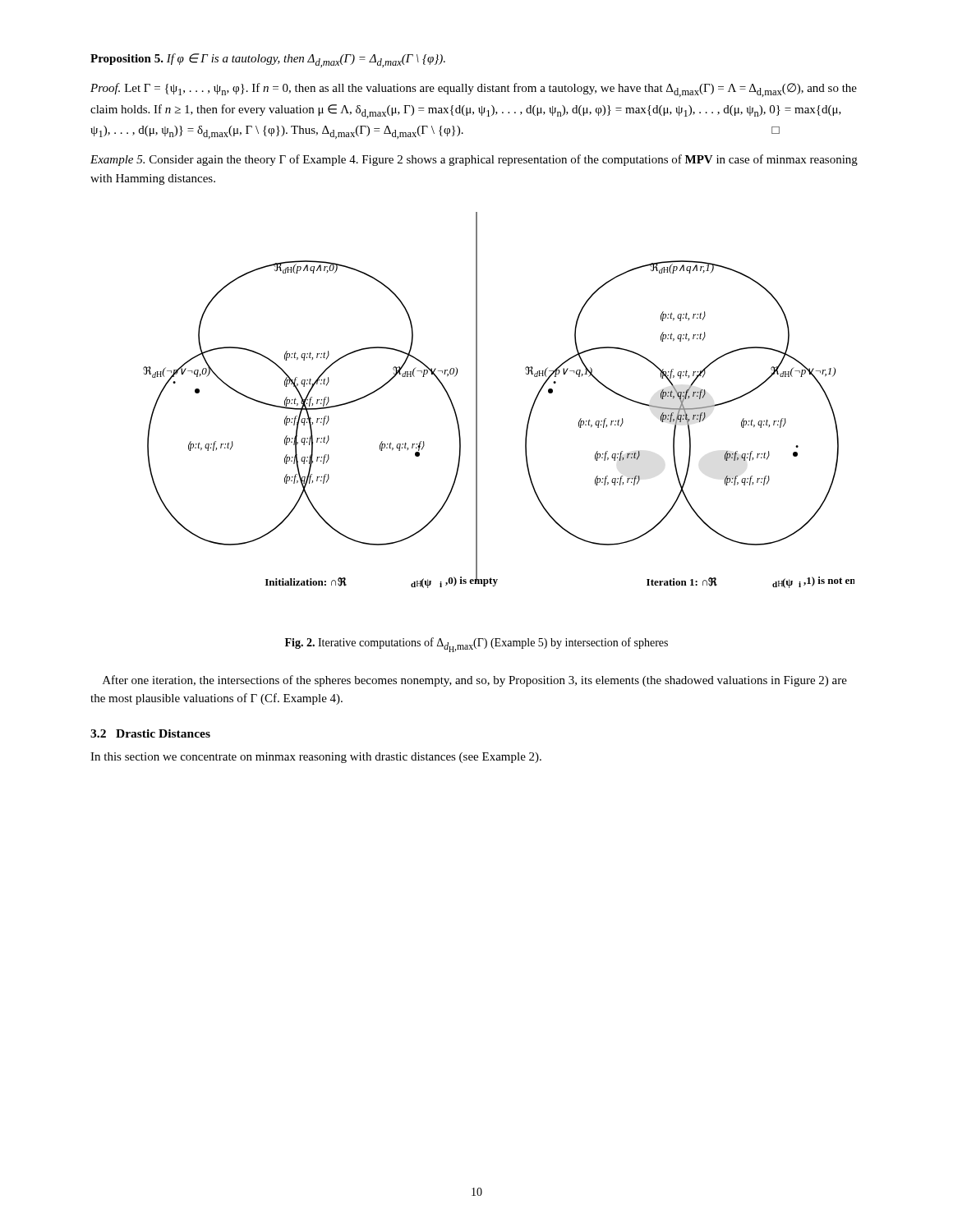Locate the text block starting "3.2 Drastic Distances"
The height and width of the screenshot is (1232, 953).
click(x=150, y=733)
